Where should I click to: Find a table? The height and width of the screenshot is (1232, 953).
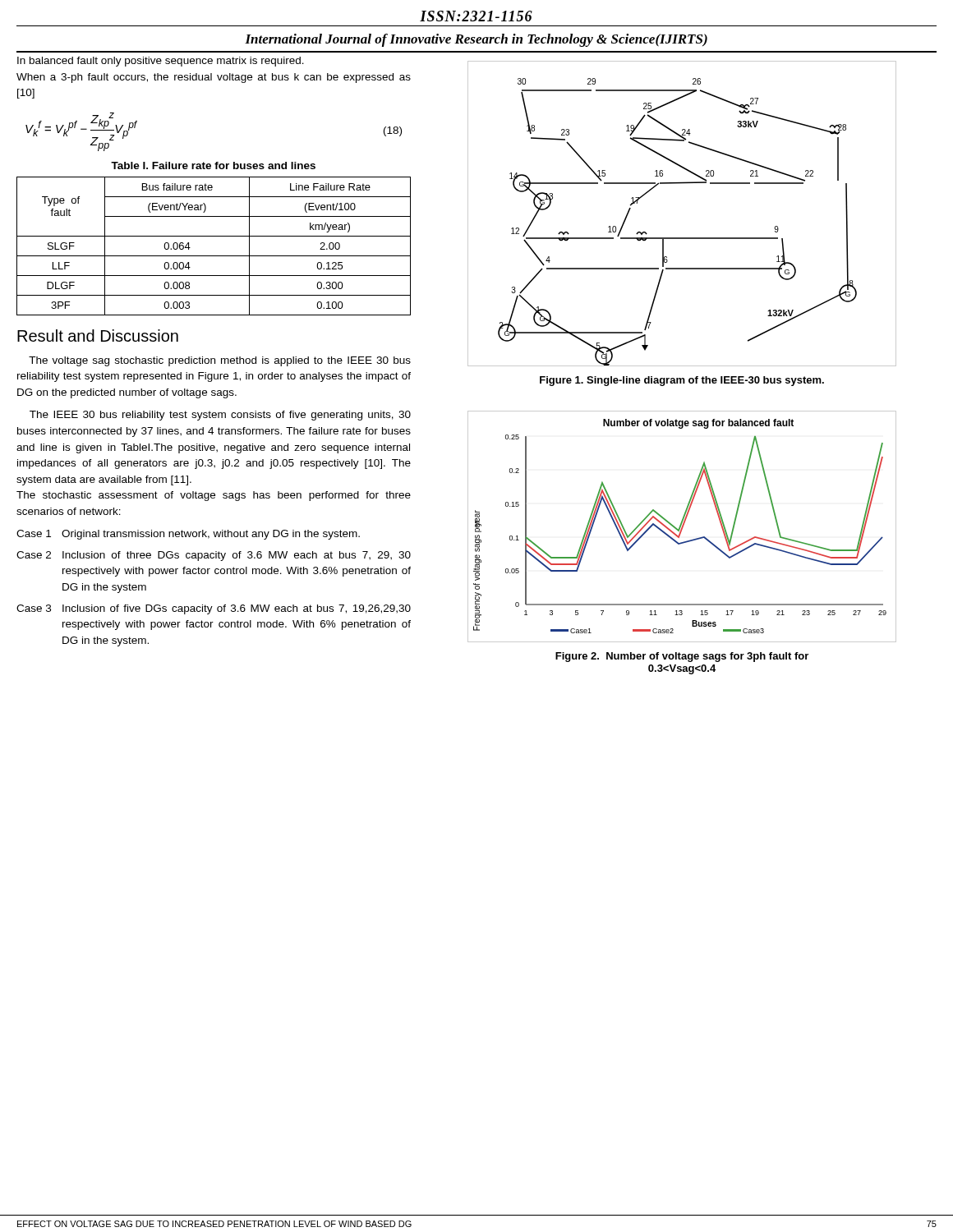(214, 246)
